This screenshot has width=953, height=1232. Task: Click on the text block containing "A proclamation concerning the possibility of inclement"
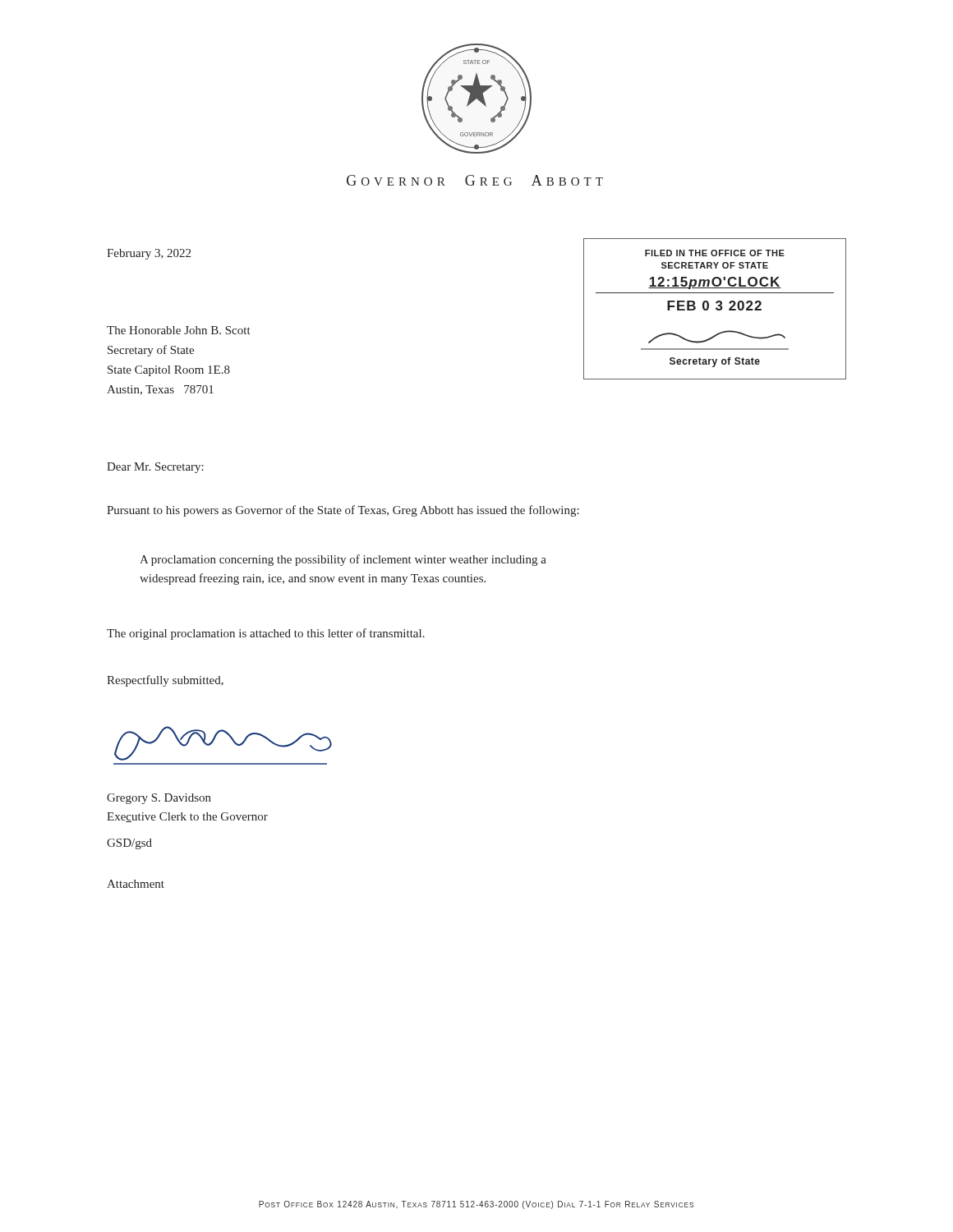click(343, 569)
